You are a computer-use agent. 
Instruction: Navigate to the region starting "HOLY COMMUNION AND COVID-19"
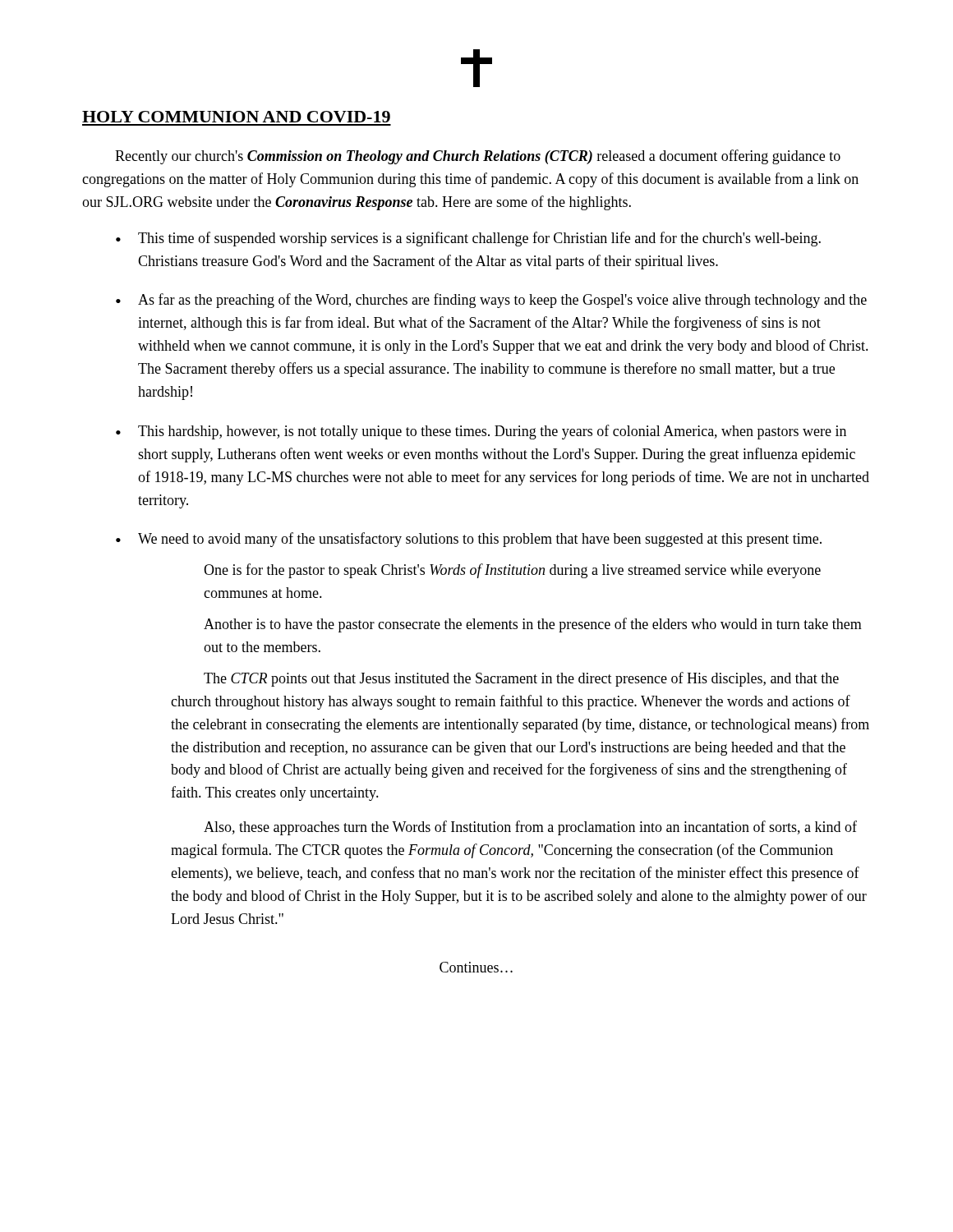236,116
